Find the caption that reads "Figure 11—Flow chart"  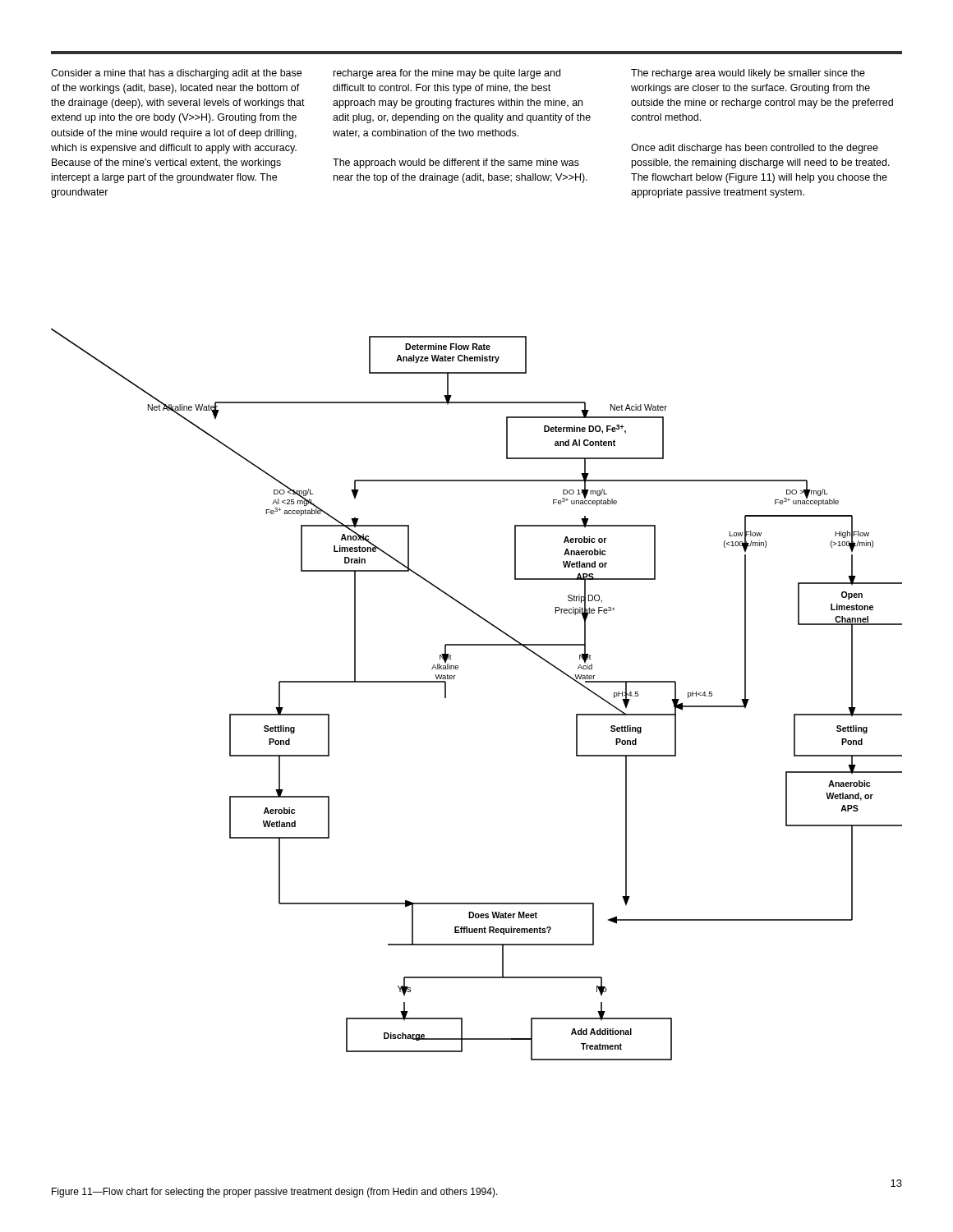[x=275, y=1192]
